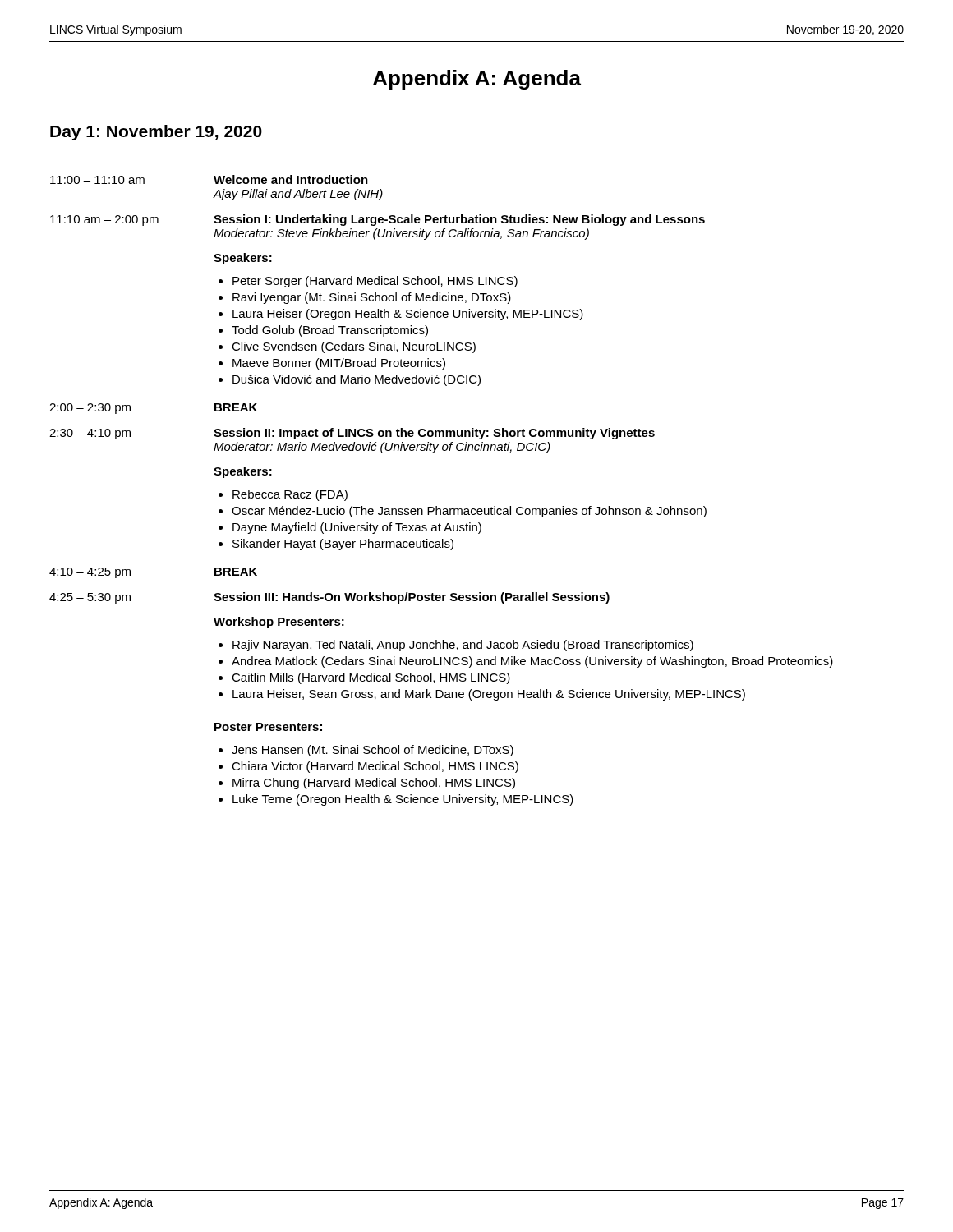Locate the passage starting "Oscar Méndez-Lucio (The Janssen Pharmaceutical Companies of Johnson"
Viewport: 953px width, 1232px height.
tap(469, 510)
